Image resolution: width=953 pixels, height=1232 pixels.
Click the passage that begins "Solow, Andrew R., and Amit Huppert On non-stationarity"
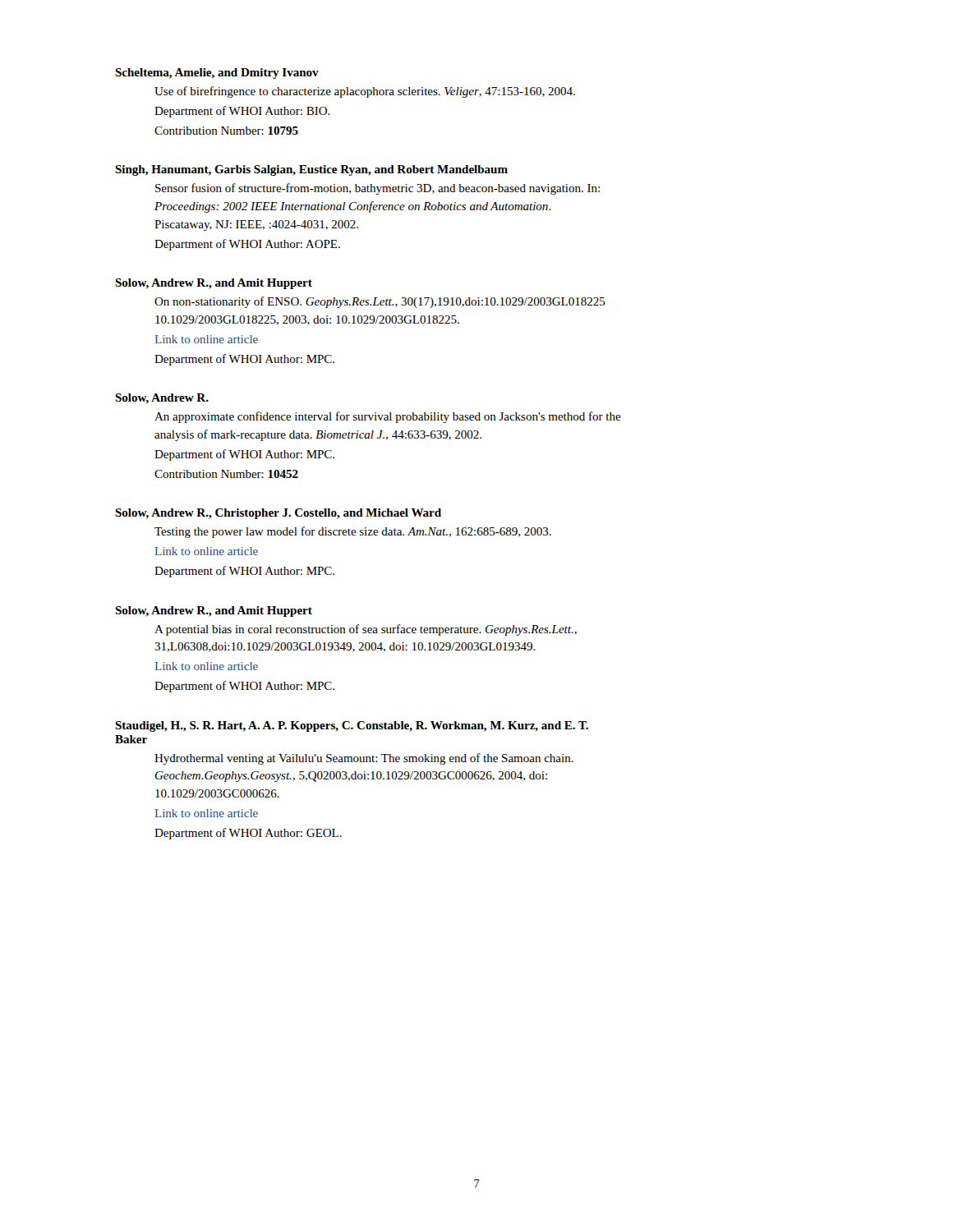214,284
